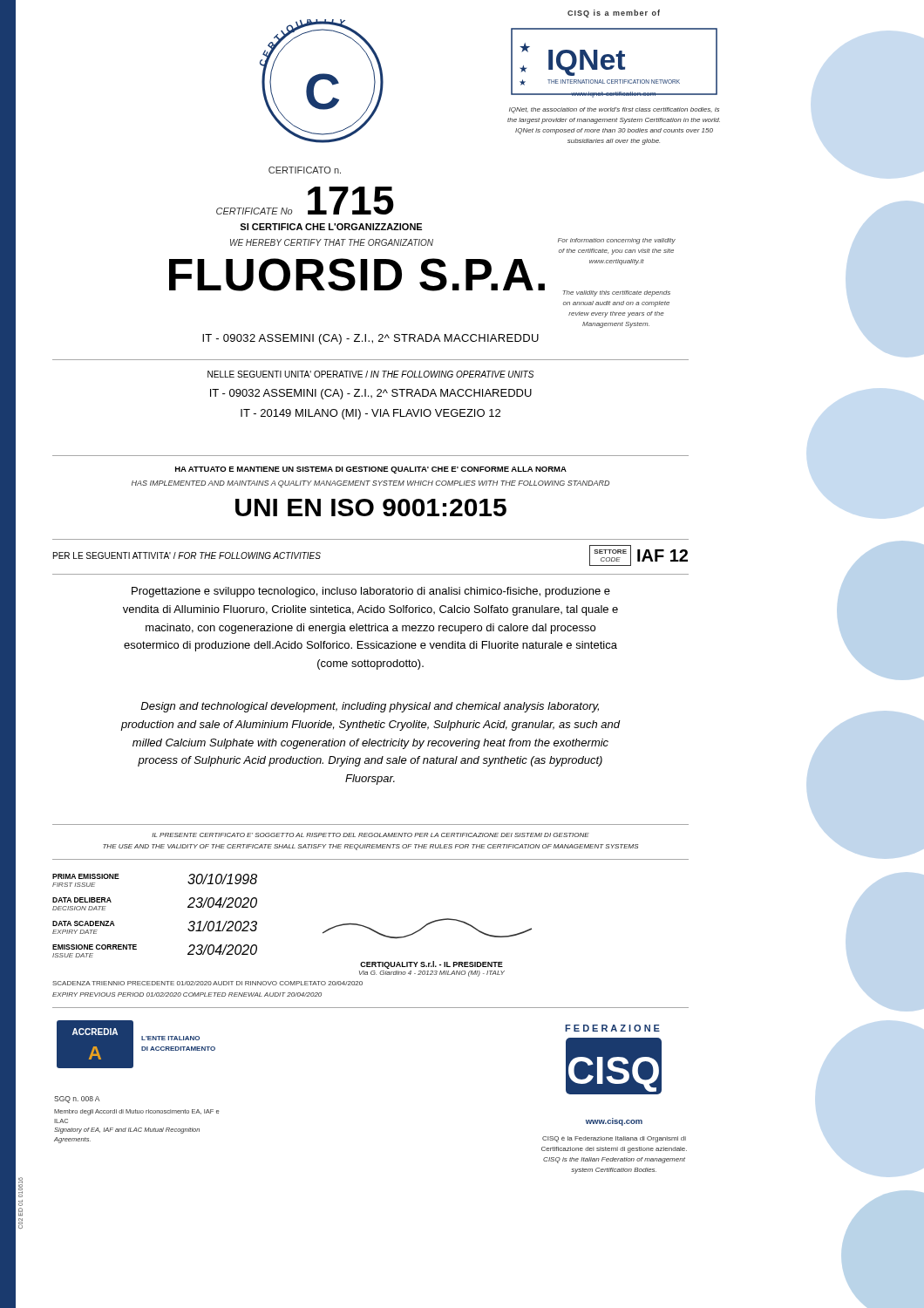Find the text block that says "SCADENZA TRIENNIO PRECEDENTE 01/02/2020 AUDIT DI RINNOVO"

(x=208, y=989)
